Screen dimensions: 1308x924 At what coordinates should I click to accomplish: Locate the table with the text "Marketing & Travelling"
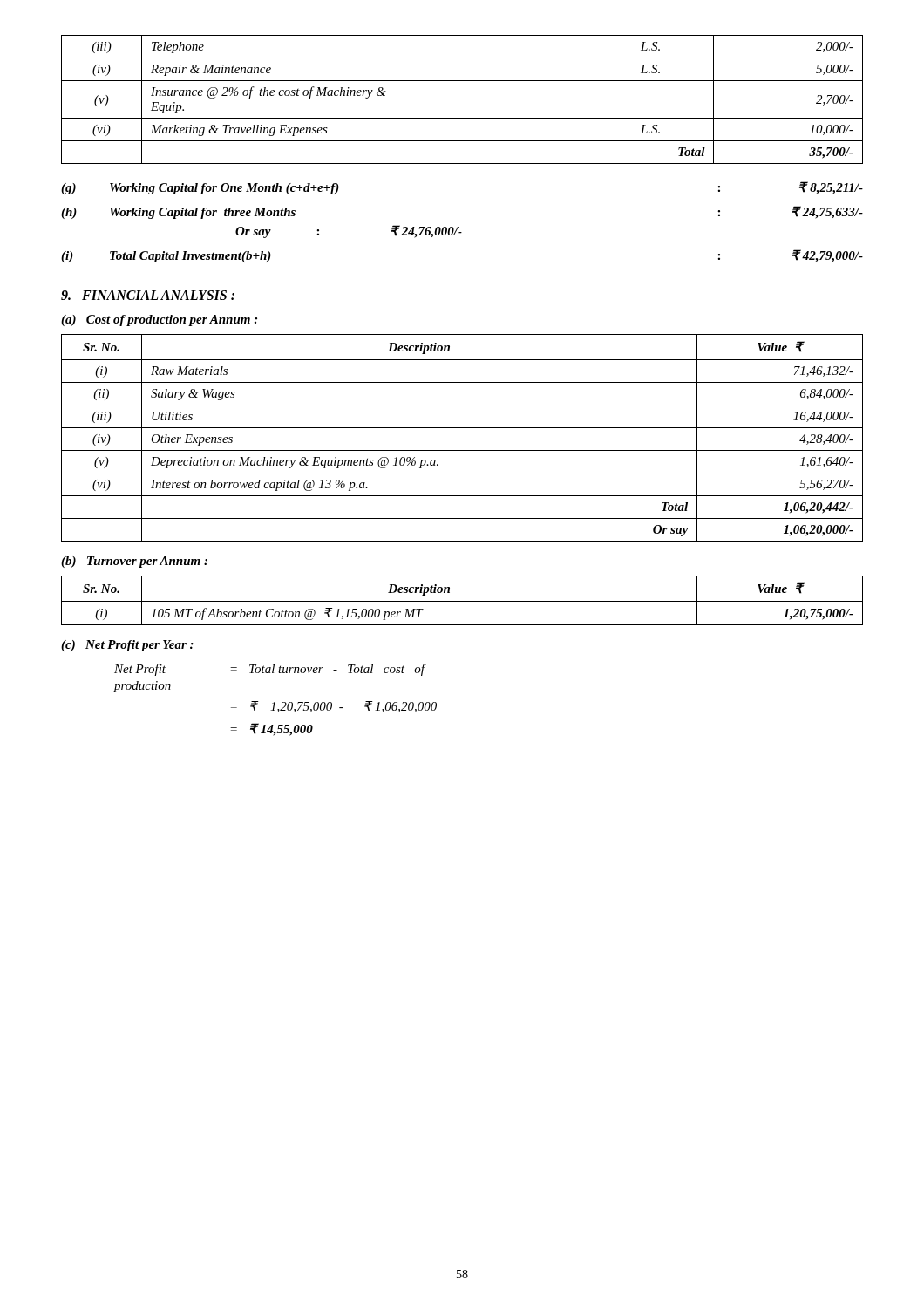[x=462, y=99]
